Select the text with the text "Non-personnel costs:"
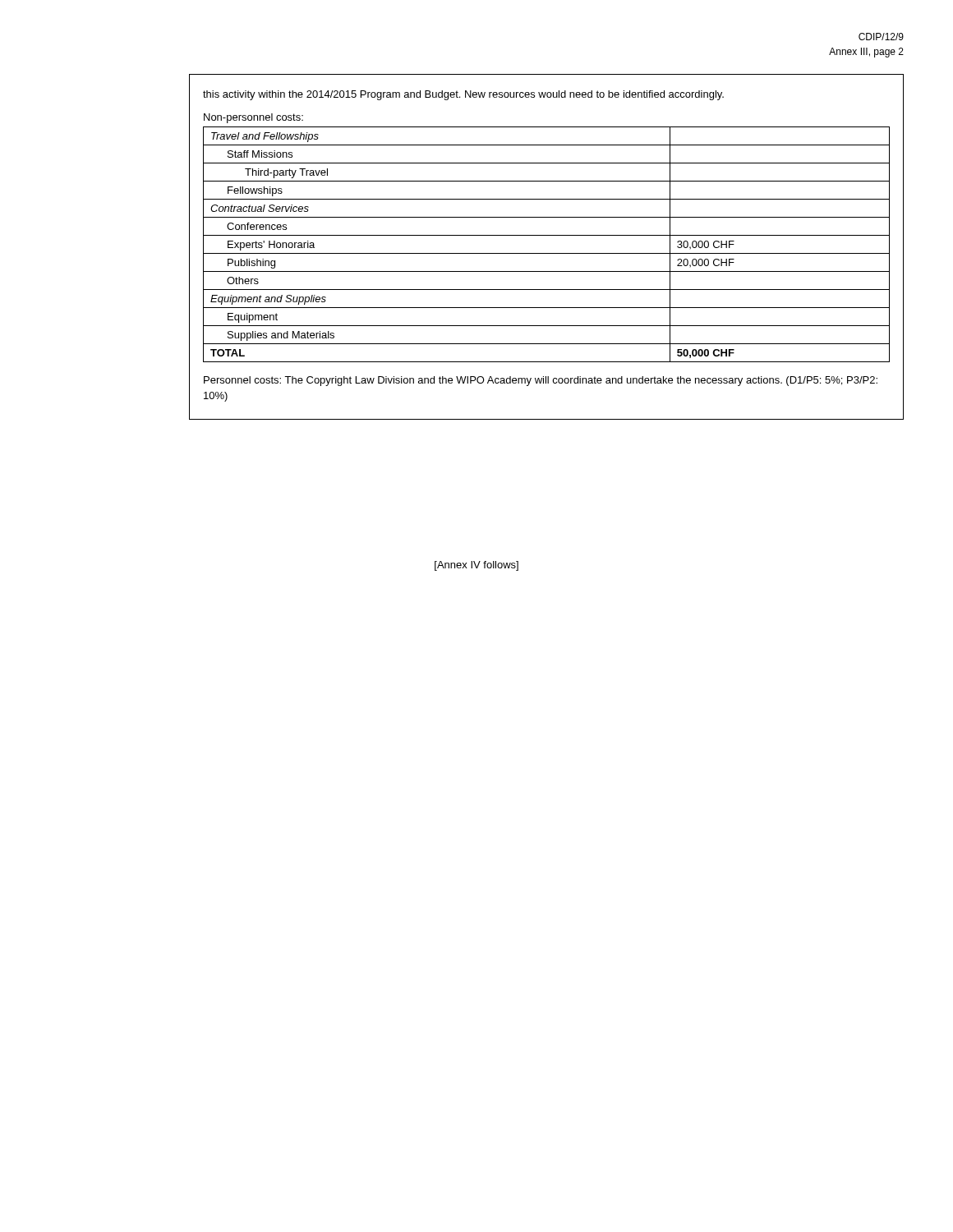Screen dimensions: 1232x953 point(253,117)
